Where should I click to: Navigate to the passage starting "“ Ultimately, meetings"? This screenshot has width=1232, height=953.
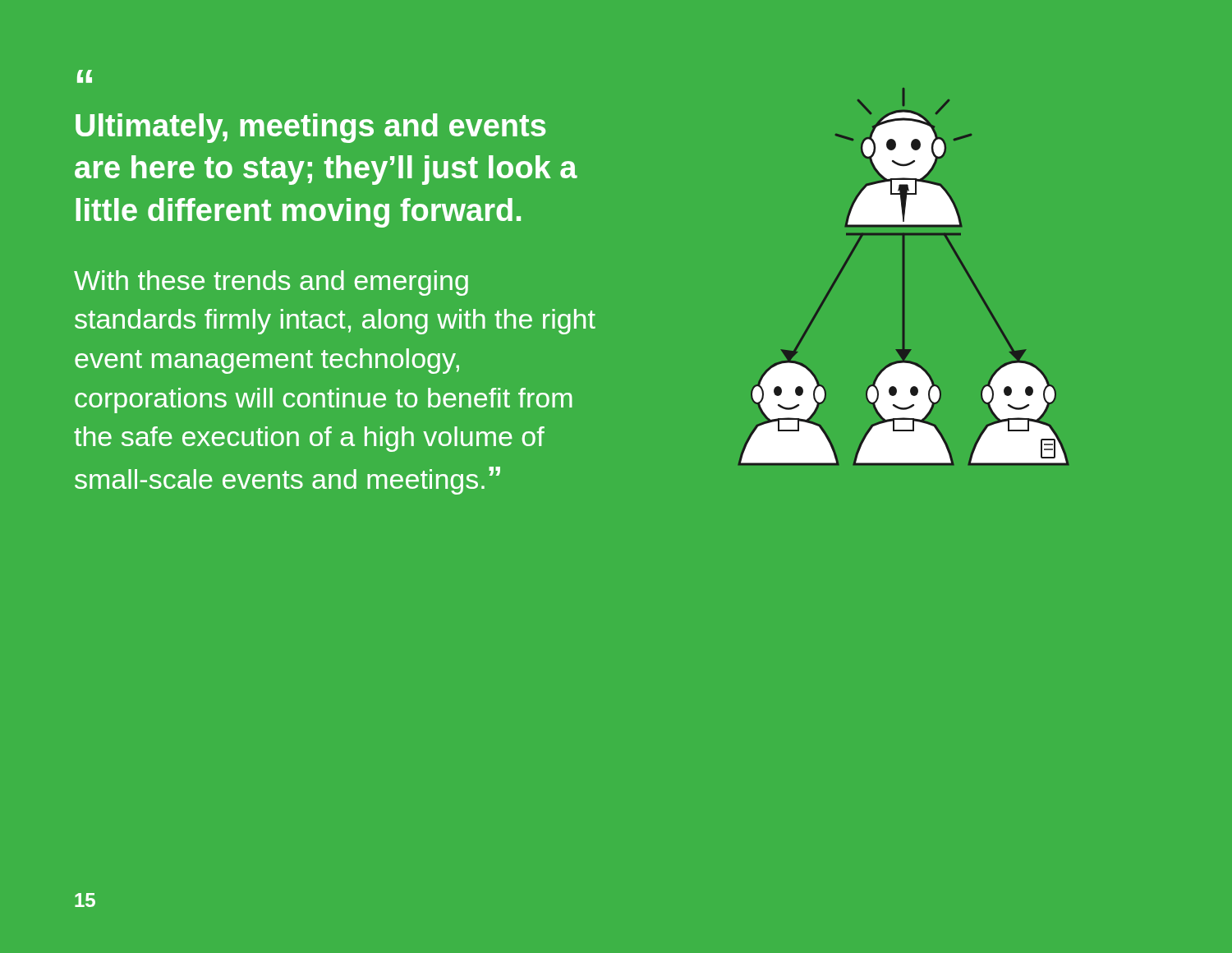337,287
